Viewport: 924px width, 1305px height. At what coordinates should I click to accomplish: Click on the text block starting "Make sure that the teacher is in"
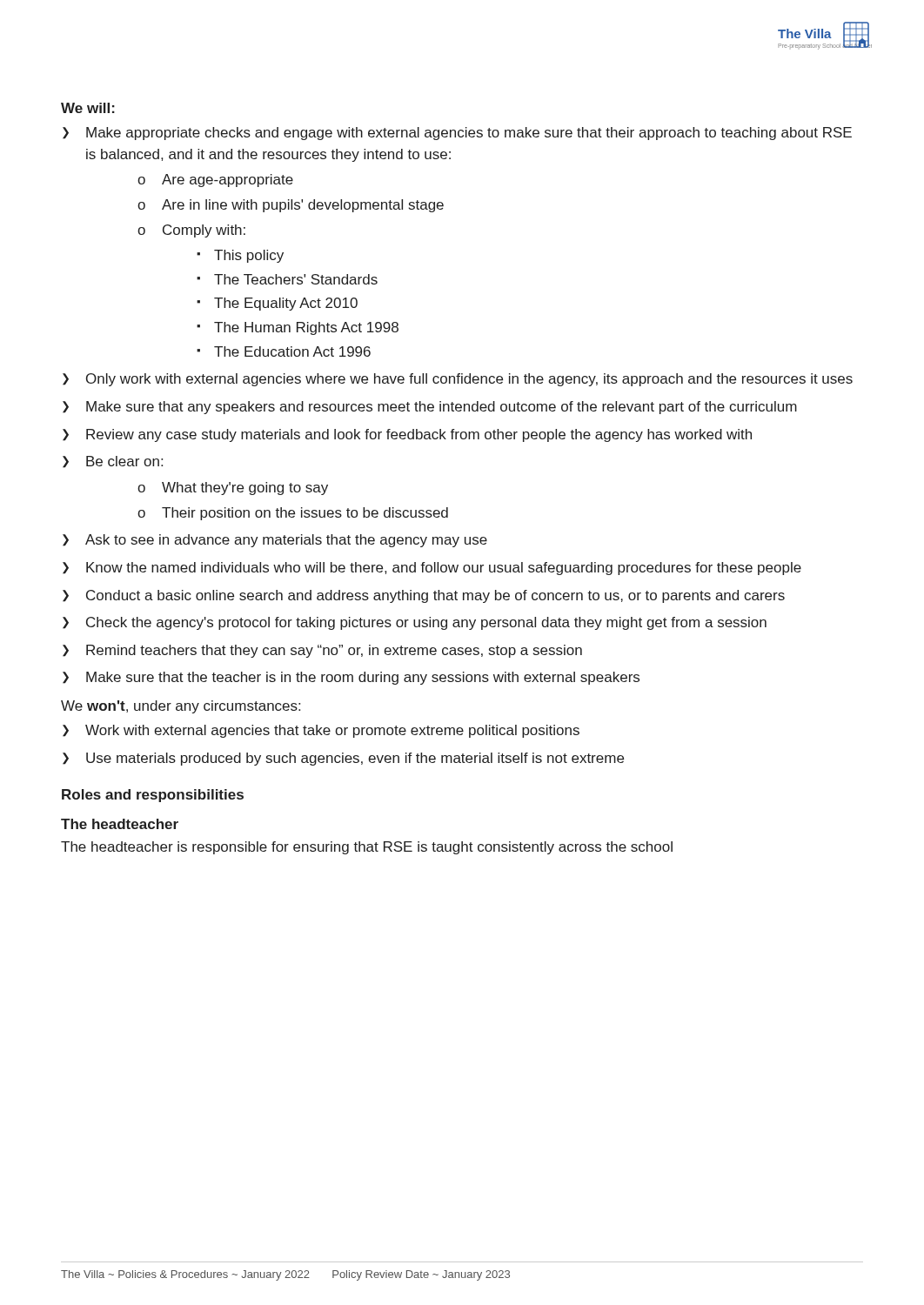tap(363, 678)
